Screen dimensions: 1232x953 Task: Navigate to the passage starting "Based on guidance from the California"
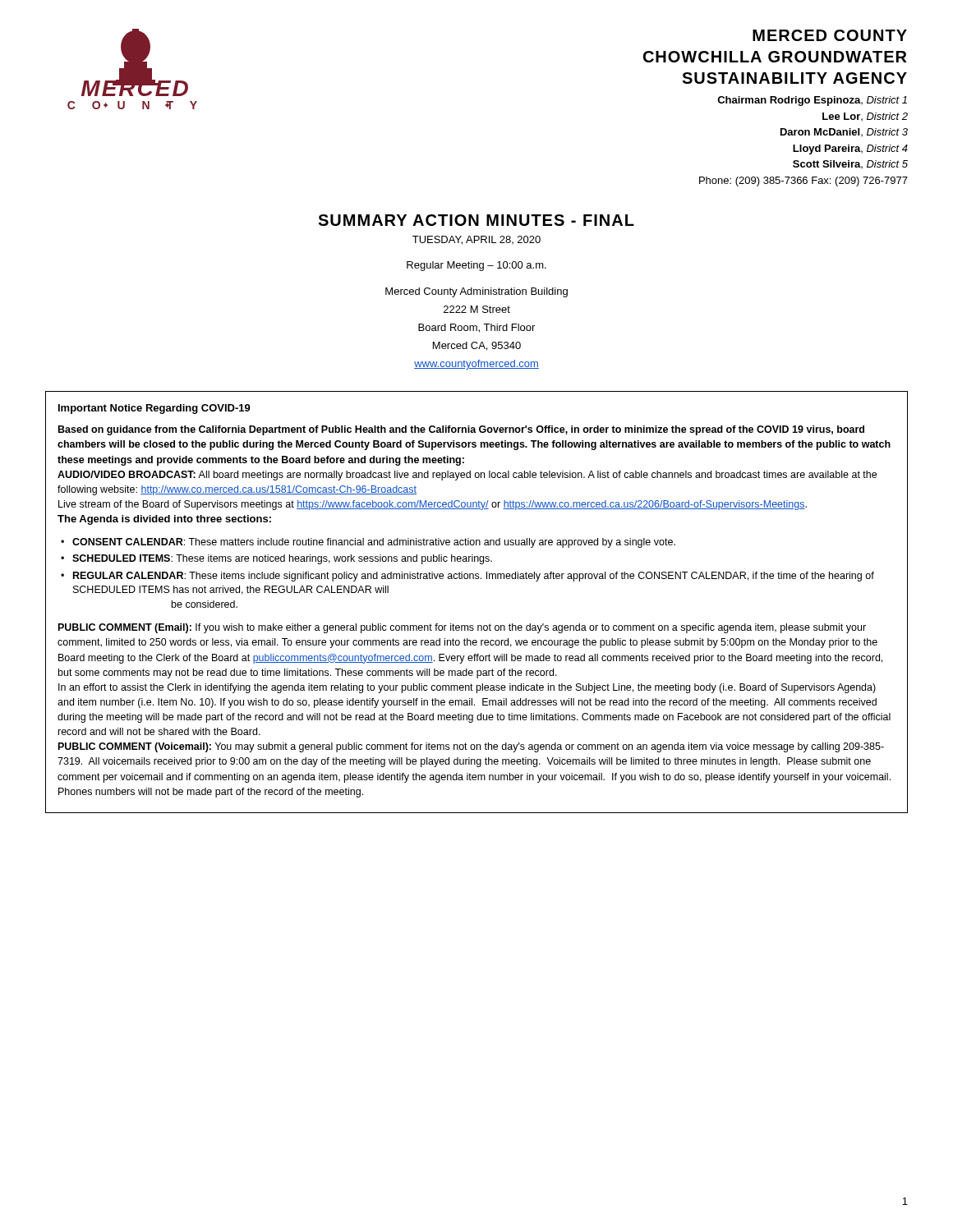pyautogui.click(x=476, y=445)
